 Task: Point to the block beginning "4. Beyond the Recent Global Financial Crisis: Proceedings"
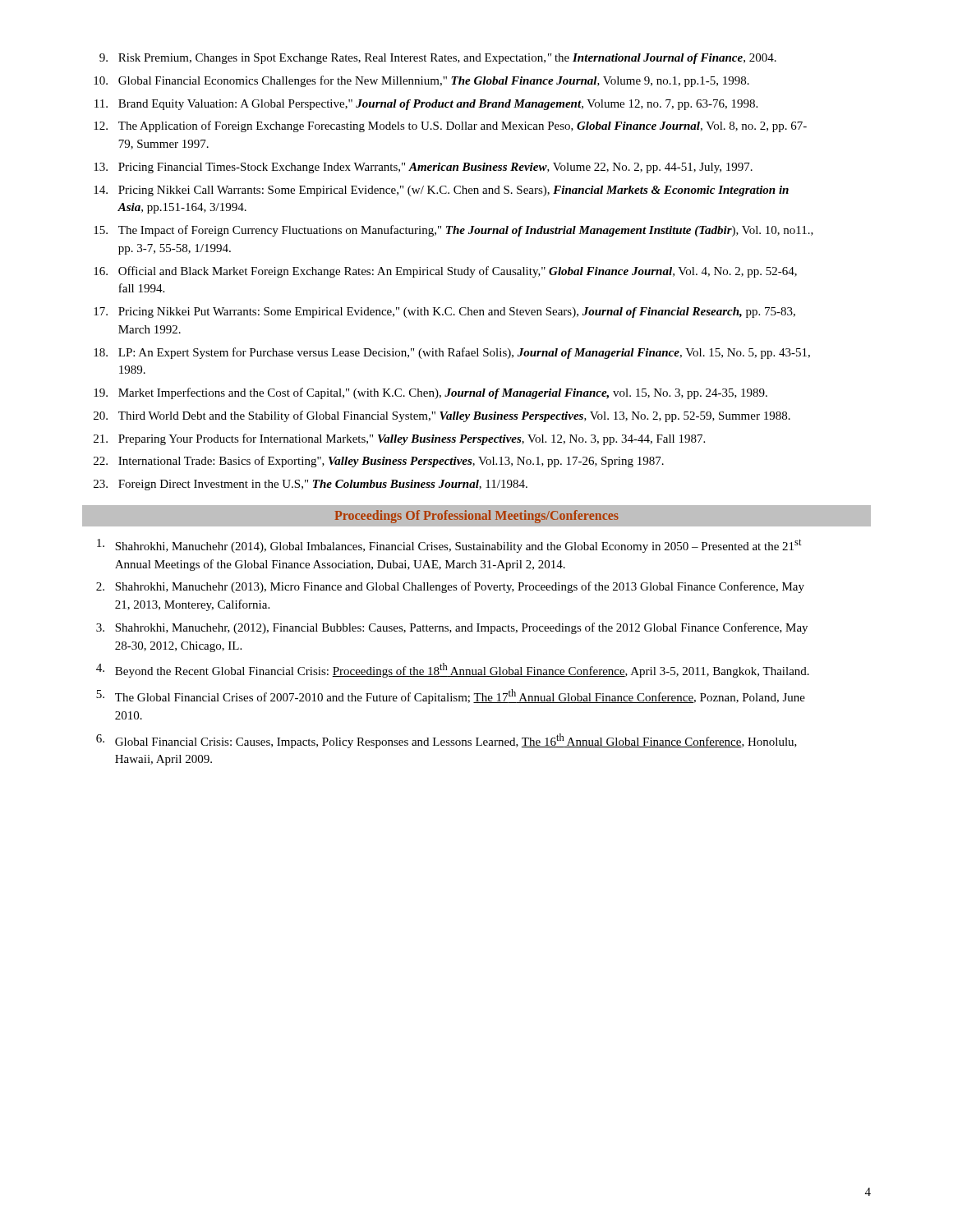pos(476,670)
